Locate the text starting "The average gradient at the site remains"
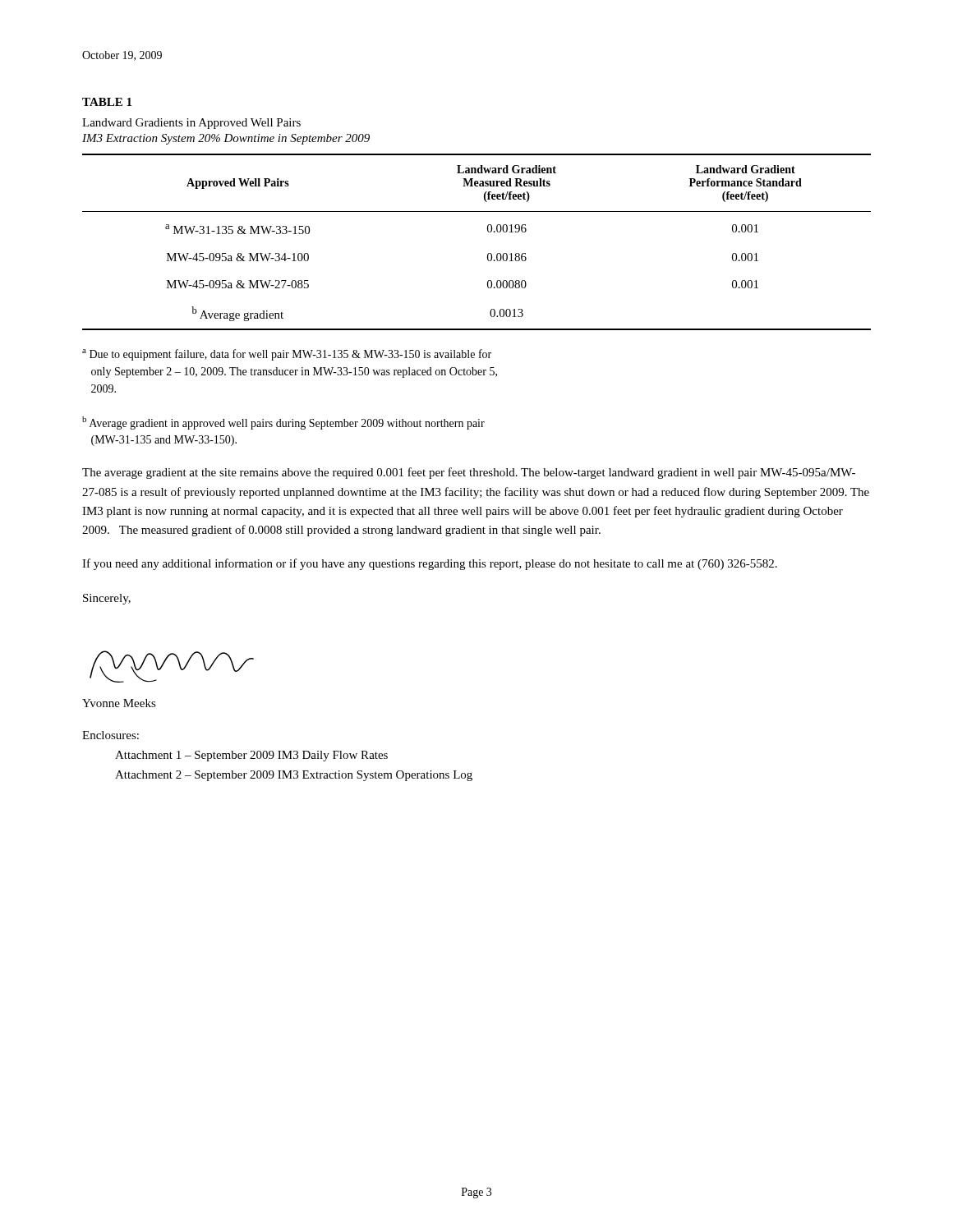 click(476, 501)
